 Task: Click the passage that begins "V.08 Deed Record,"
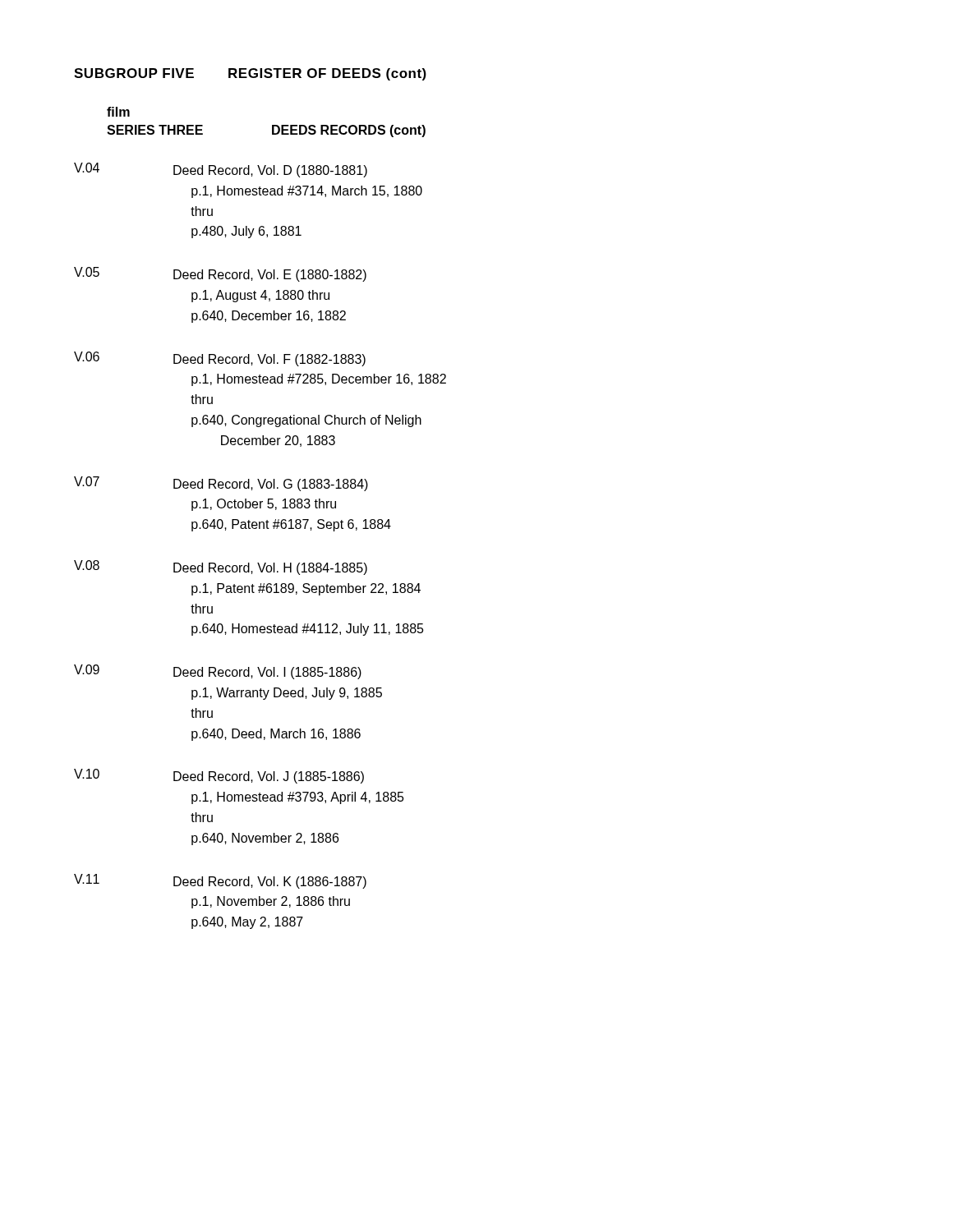[249, 599]
